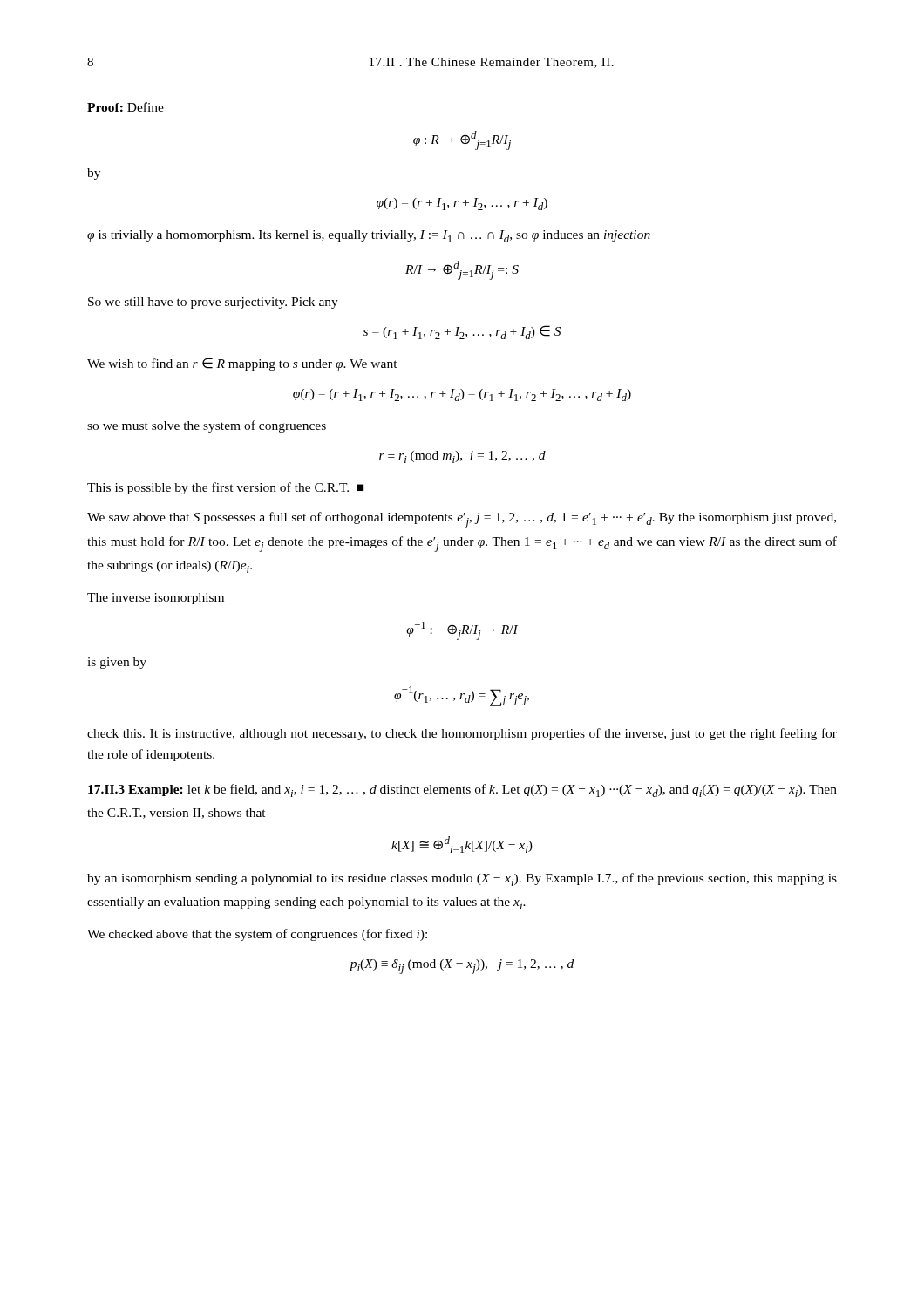924x1308 pixels.
Task: Point to "The inverse isomorphism"
Action: 156,597
